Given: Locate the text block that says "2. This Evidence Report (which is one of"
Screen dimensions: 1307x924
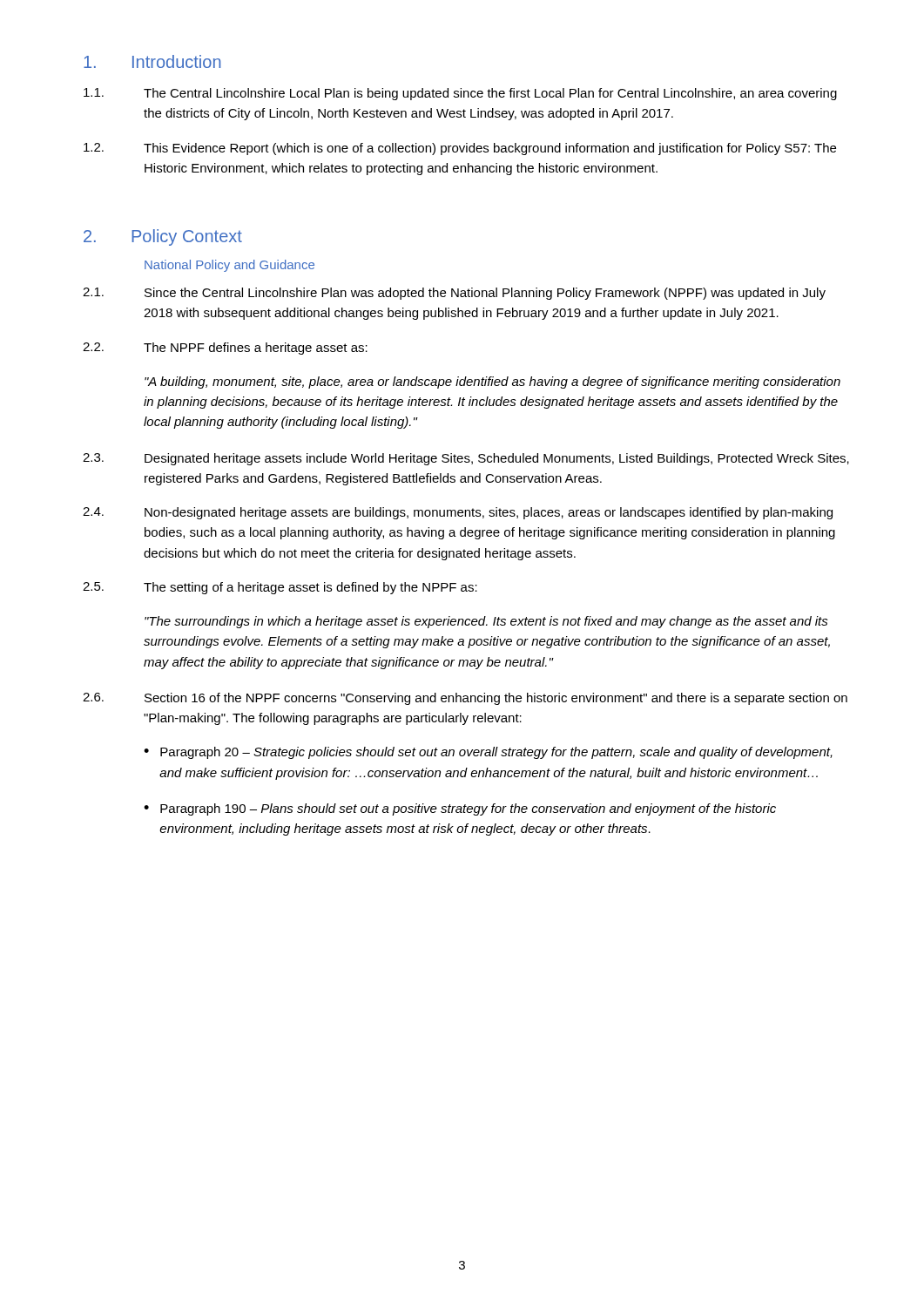Looking at the screenshot, I should click(466, 157).
